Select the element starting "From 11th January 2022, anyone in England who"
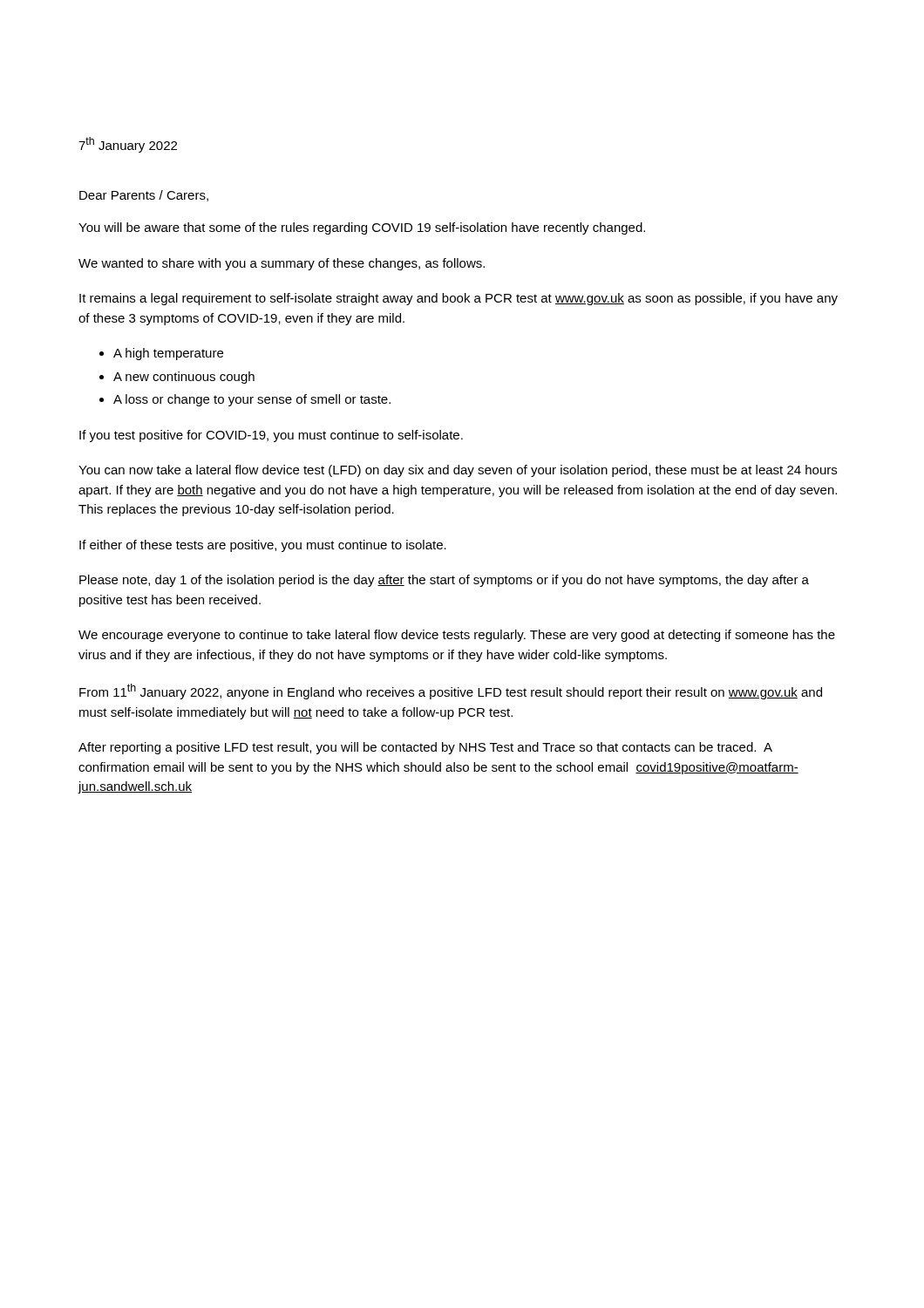 click(451, 700)
